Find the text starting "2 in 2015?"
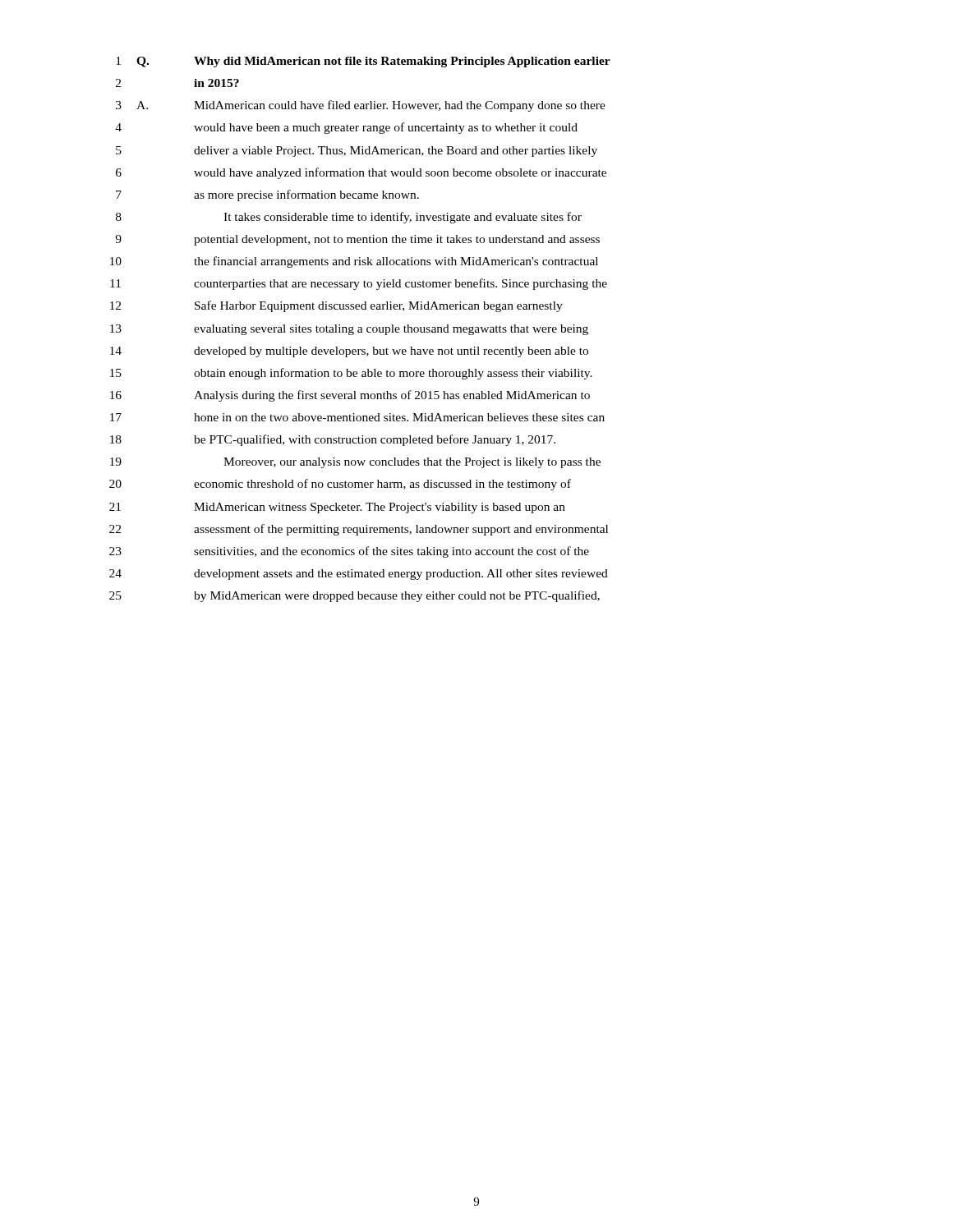Screen dimensions: 1232x953 (119, 83)
